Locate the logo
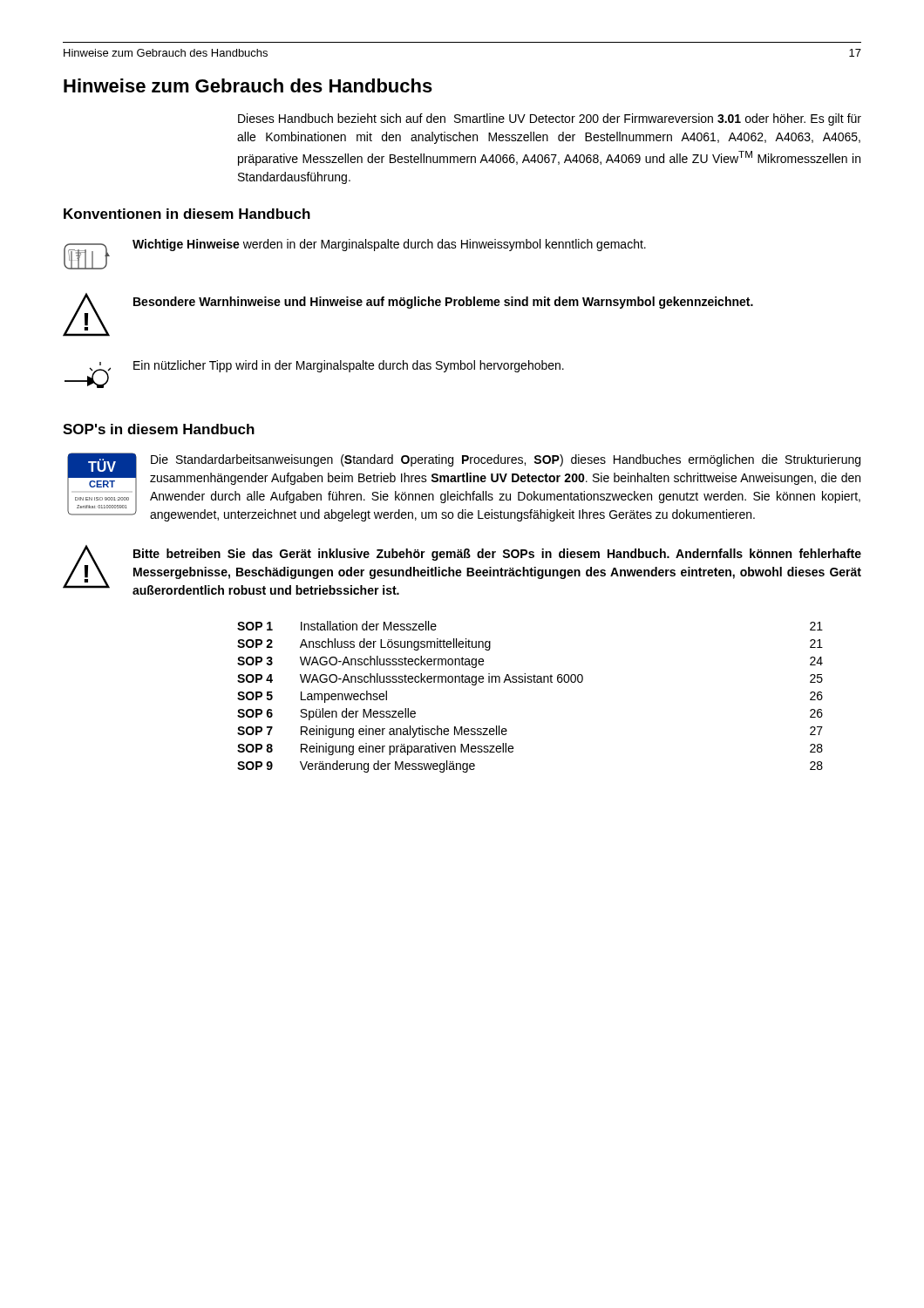The width and height of the screenshot is (924, 1308). 102,483
